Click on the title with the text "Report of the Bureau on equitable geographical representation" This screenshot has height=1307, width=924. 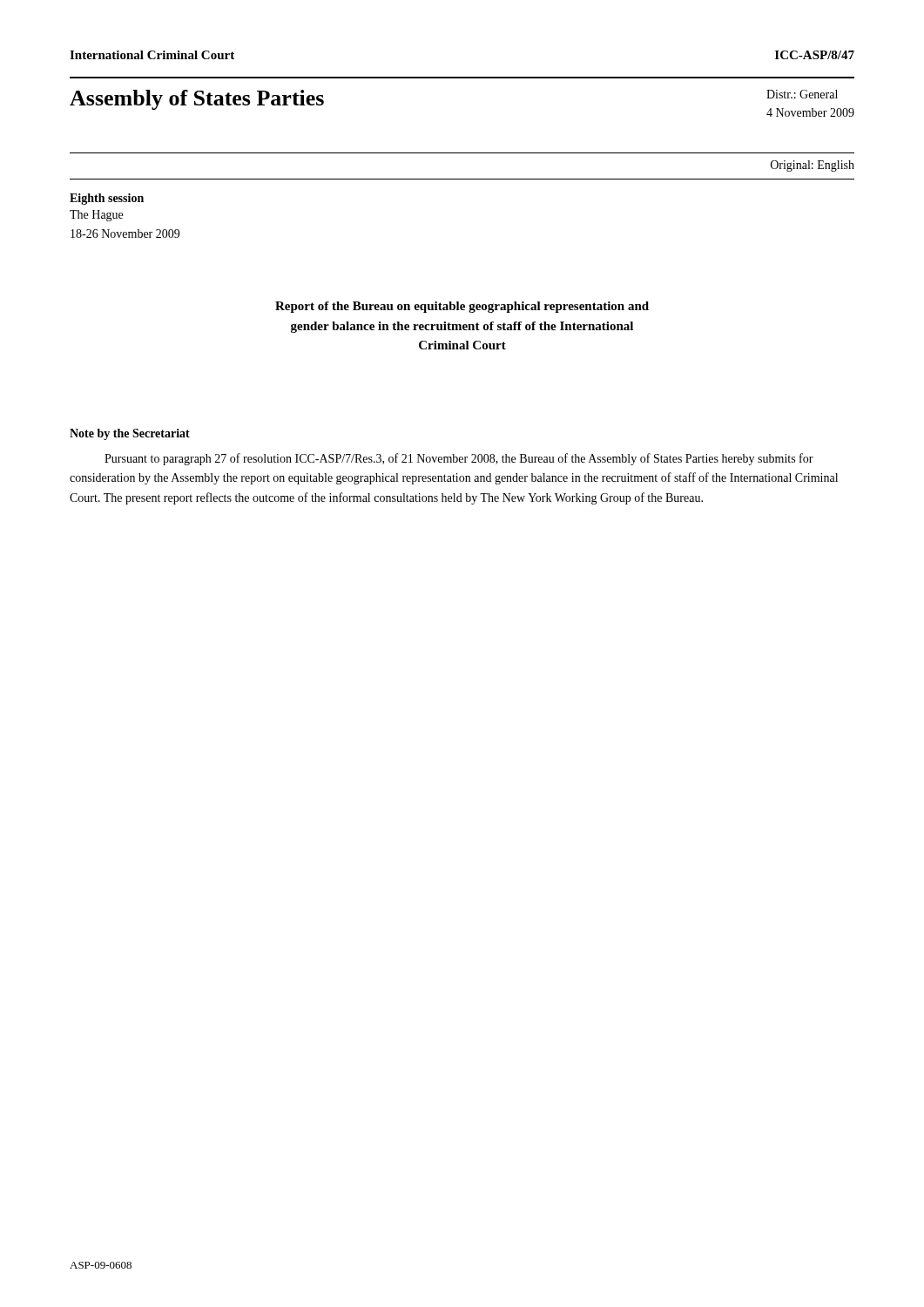(462, 326)
